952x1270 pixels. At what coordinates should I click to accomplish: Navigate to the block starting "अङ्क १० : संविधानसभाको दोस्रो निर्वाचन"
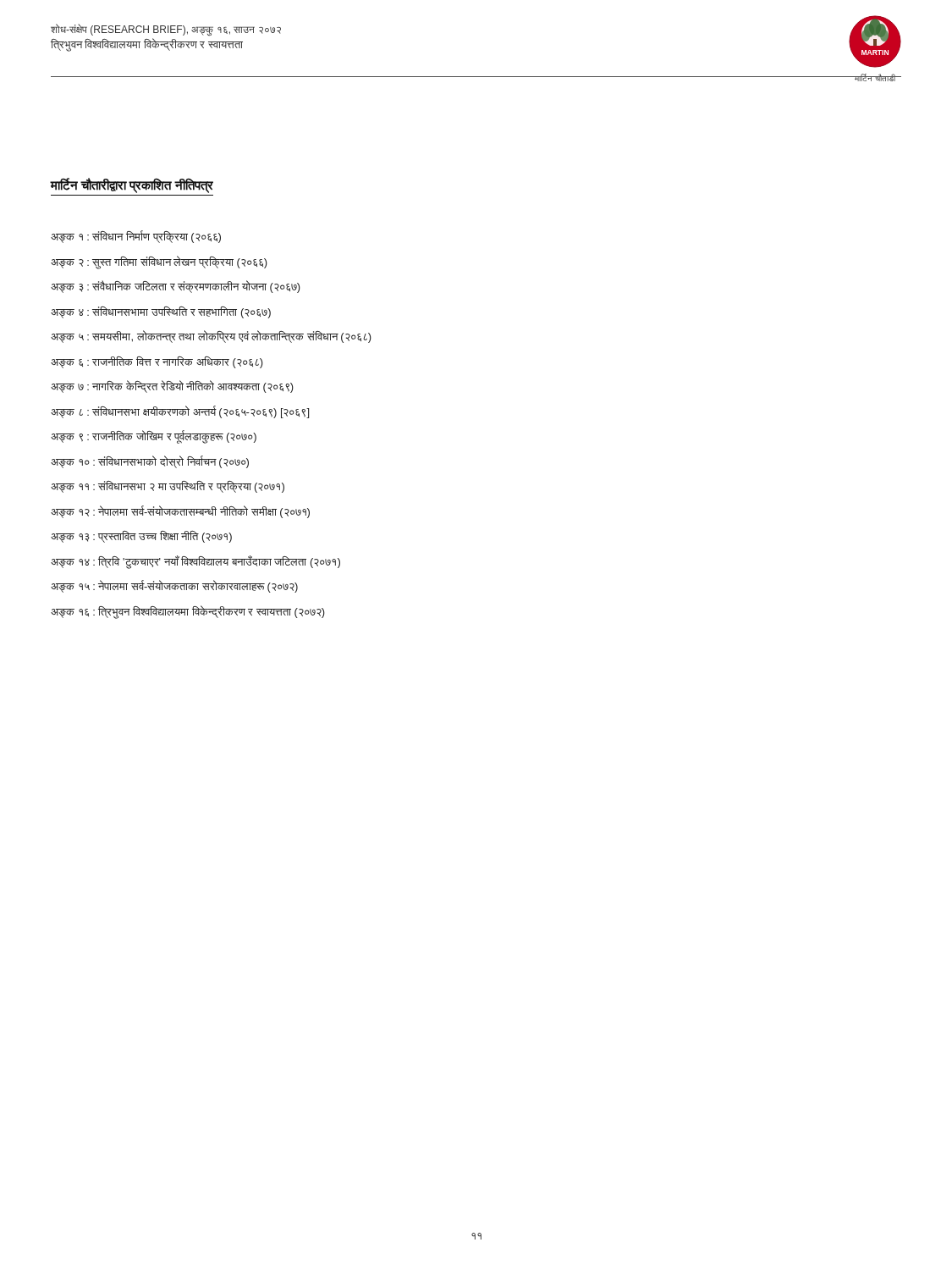(x=150, y=461)
